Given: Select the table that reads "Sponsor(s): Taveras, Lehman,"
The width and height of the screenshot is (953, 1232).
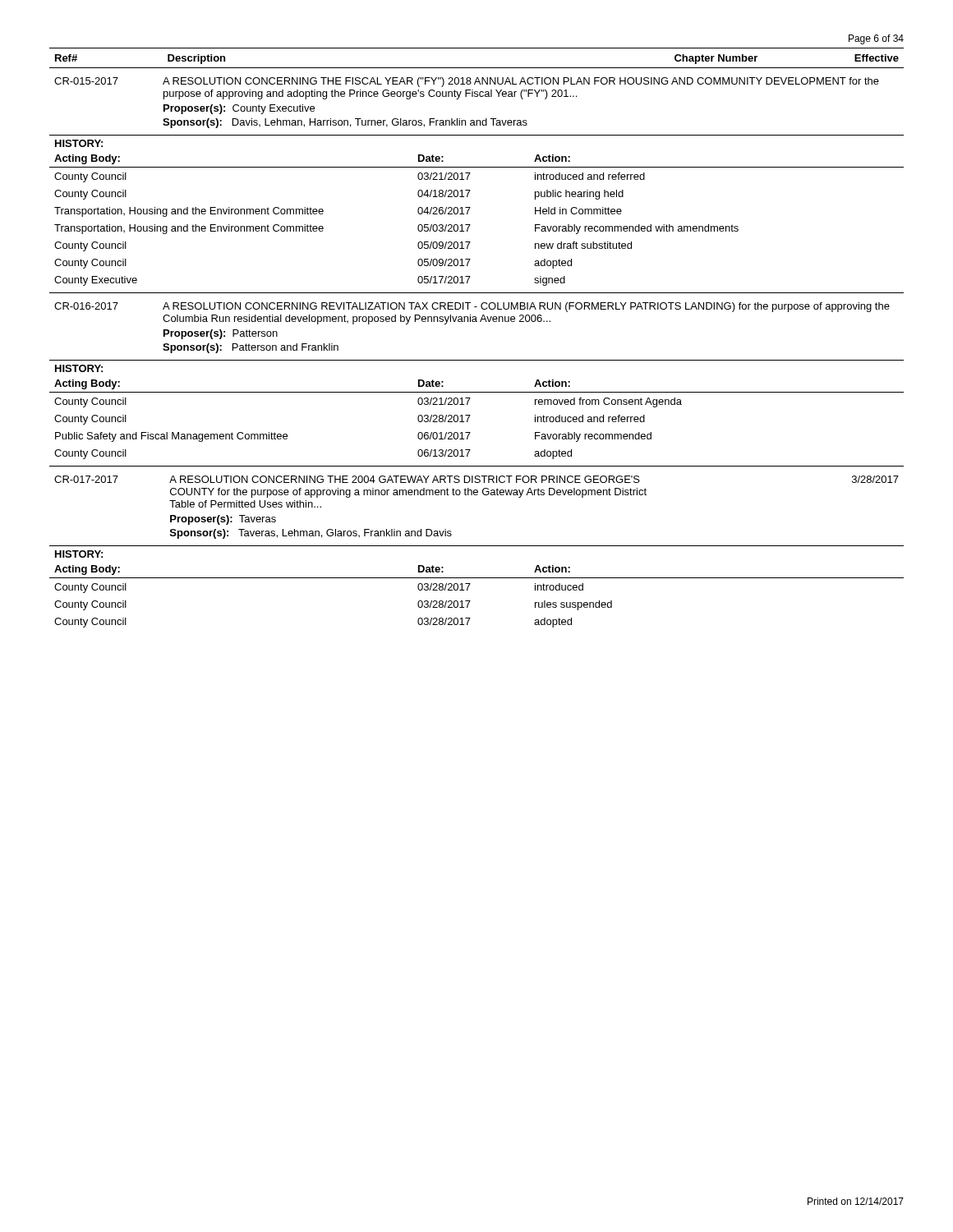Looking at the screenshot, I should (x=476, y=506).
